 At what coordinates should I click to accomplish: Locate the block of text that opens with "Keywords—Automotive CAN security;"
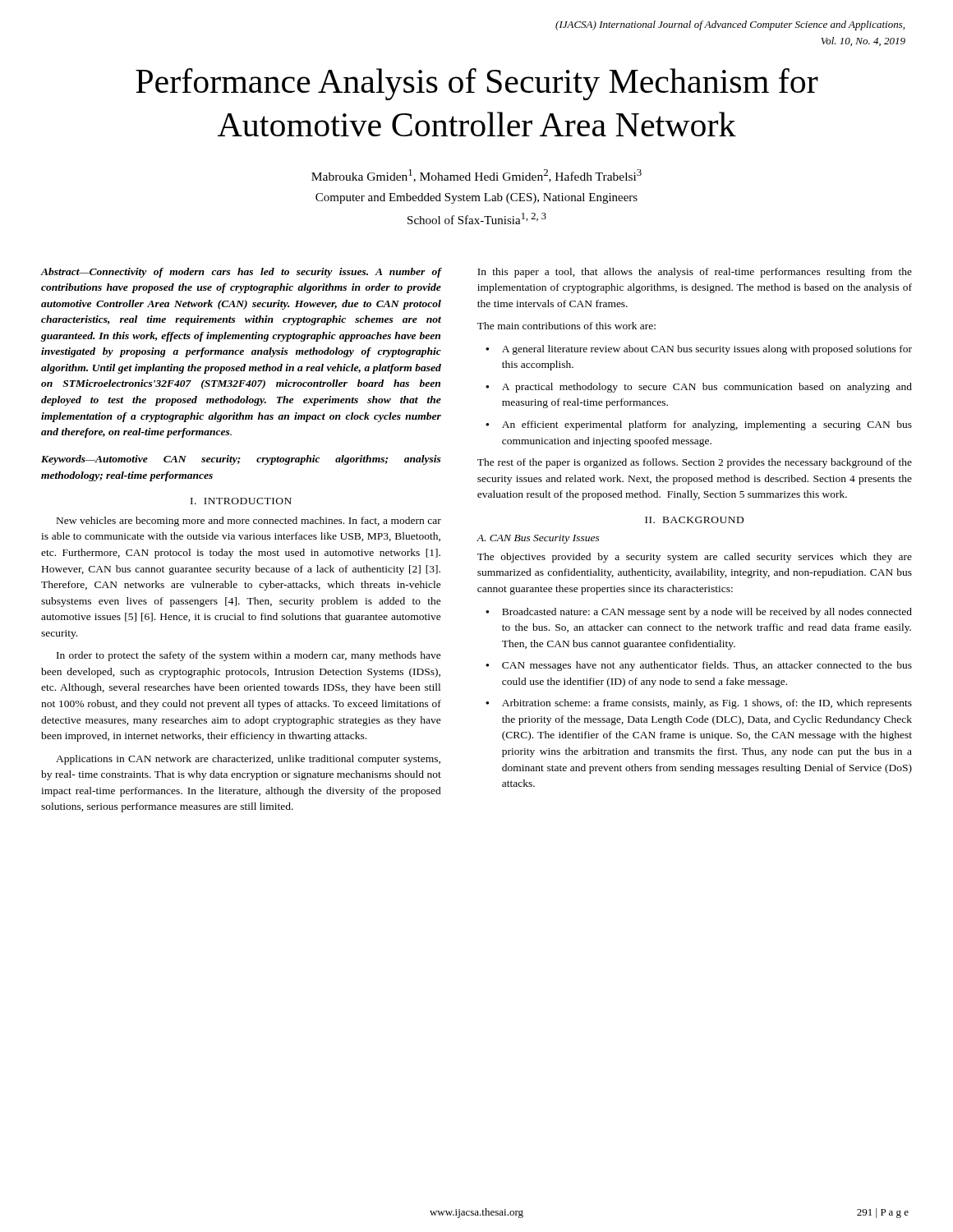point(241,467)
